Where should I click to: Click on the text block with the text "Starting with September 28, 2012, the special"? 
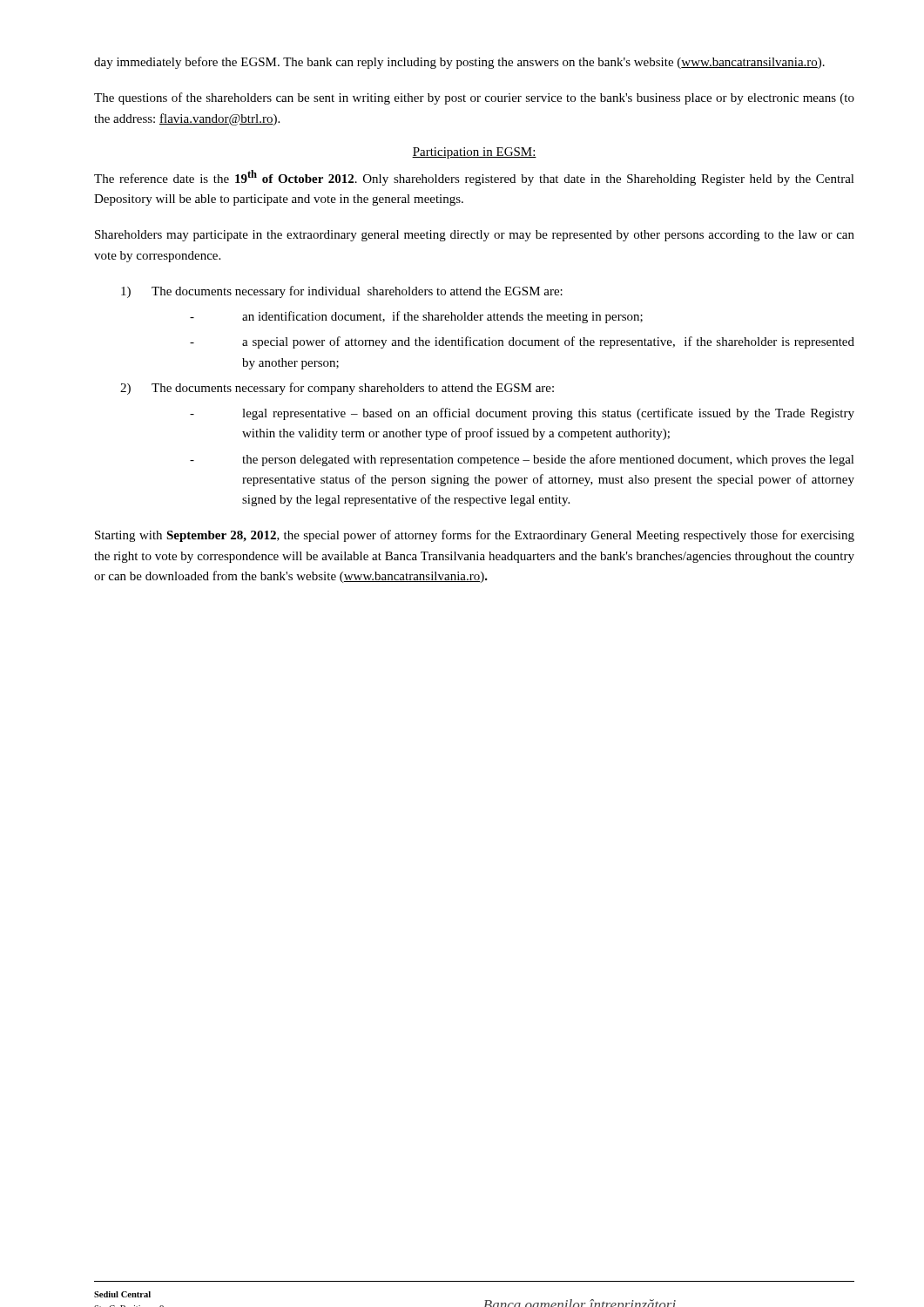point(474,556)
